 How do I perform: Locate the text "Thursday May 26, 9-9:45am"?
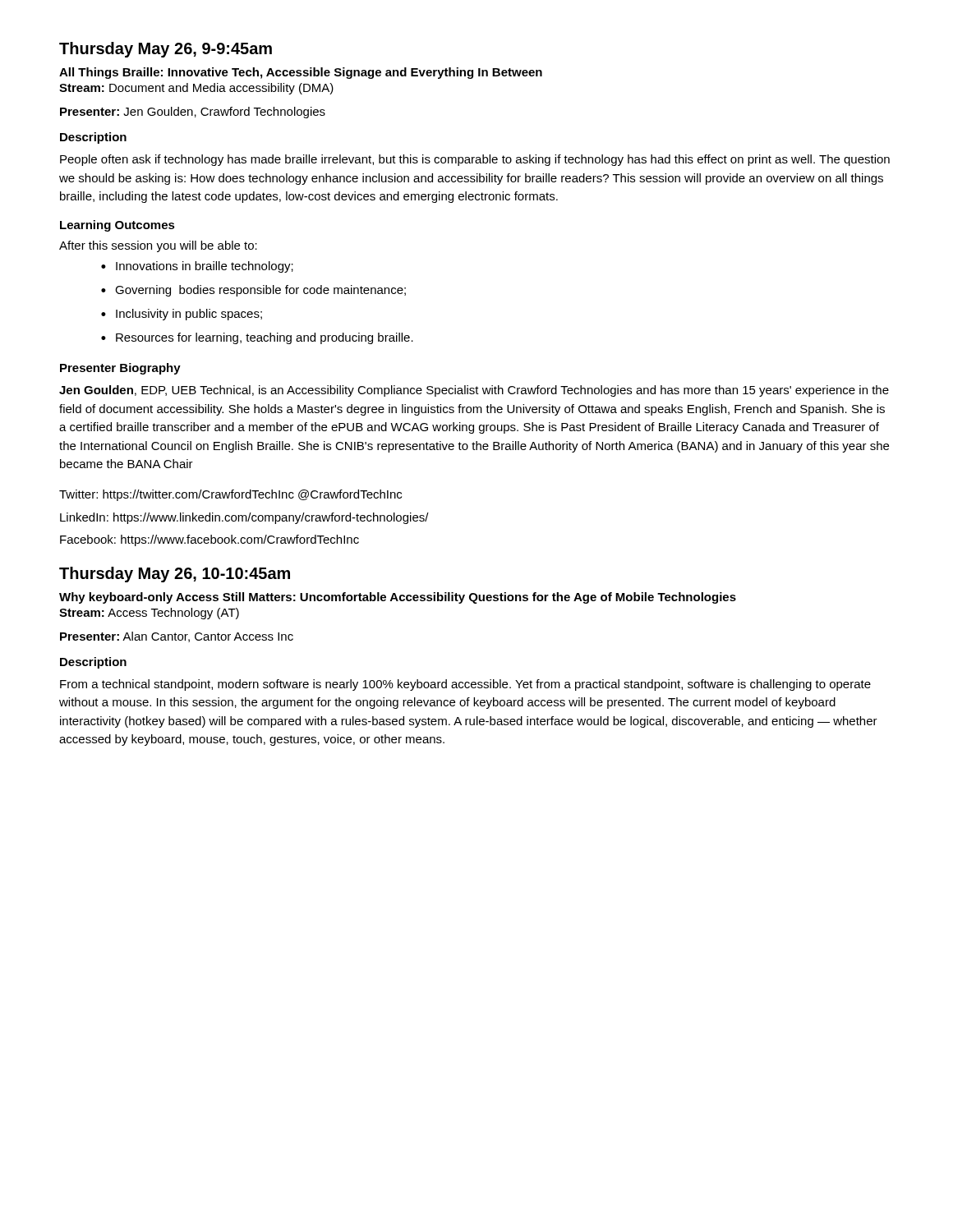coord(166,48)
